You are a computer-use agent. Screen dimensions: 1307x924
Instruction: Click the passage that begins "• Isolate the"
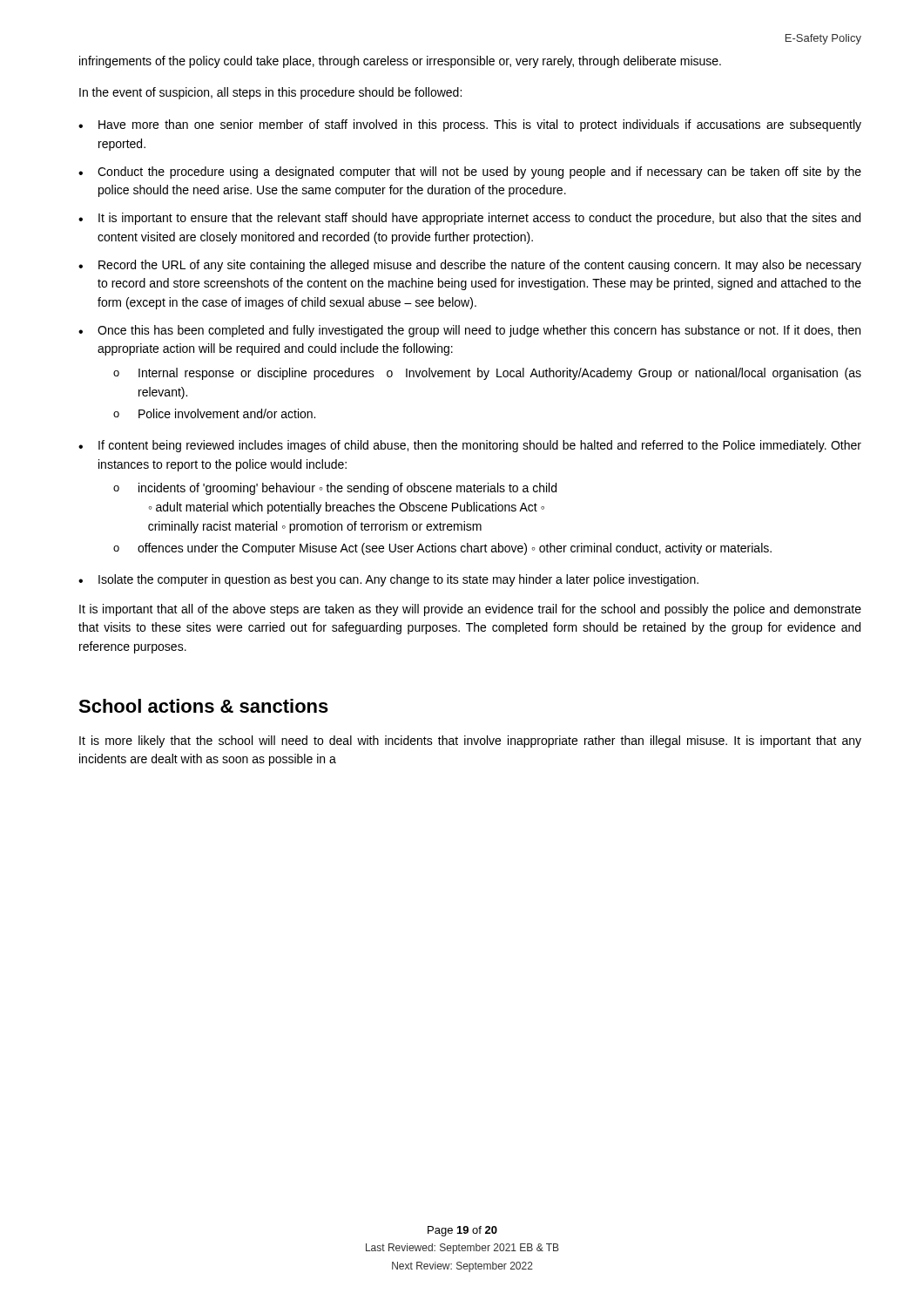[x=470, y=581]
